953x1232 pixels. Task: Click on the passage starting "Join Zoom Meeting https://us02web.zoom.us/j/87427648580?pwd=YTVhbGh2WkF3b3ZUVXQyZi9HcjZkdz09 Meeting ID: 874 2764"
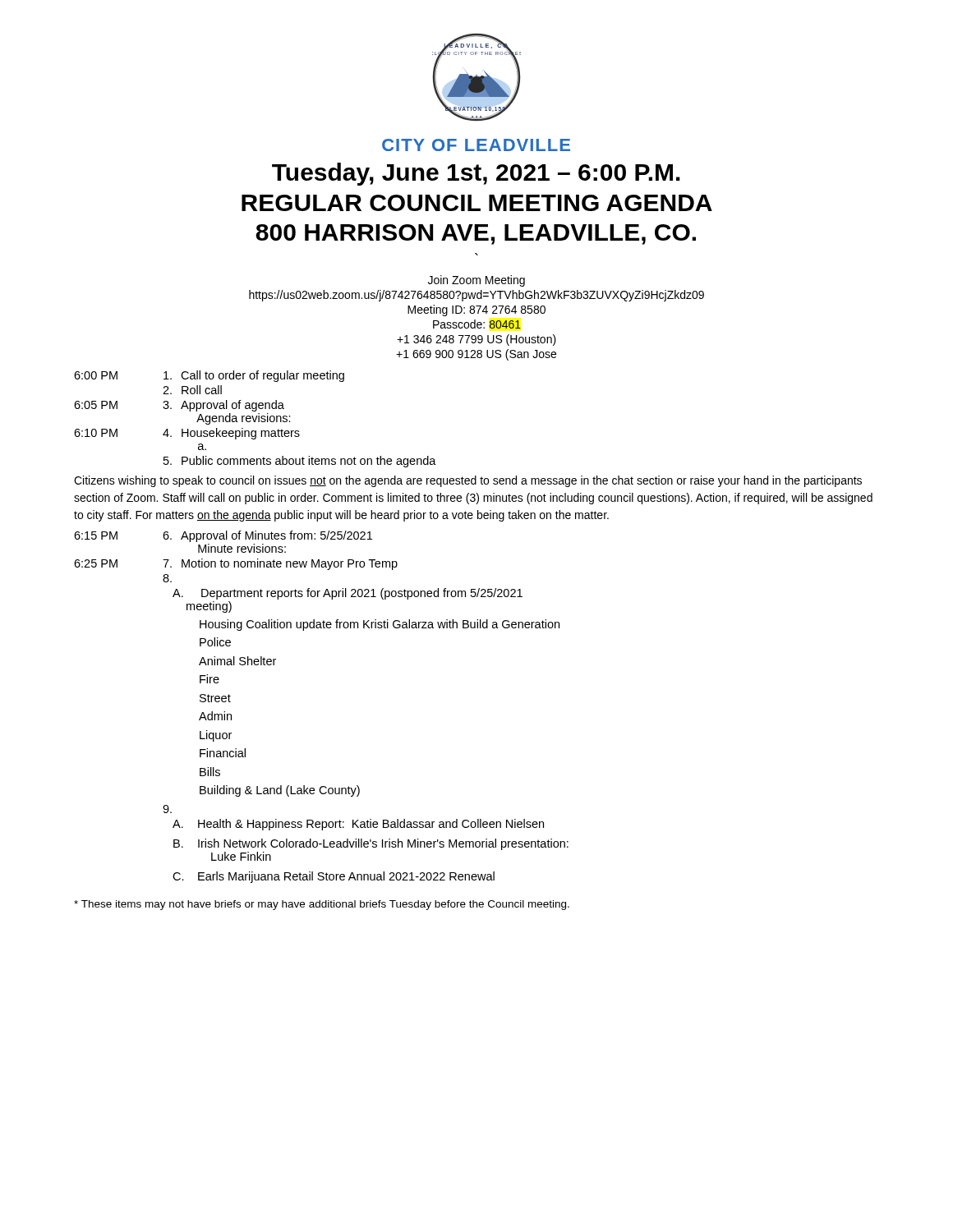click(x=476, y=317)
